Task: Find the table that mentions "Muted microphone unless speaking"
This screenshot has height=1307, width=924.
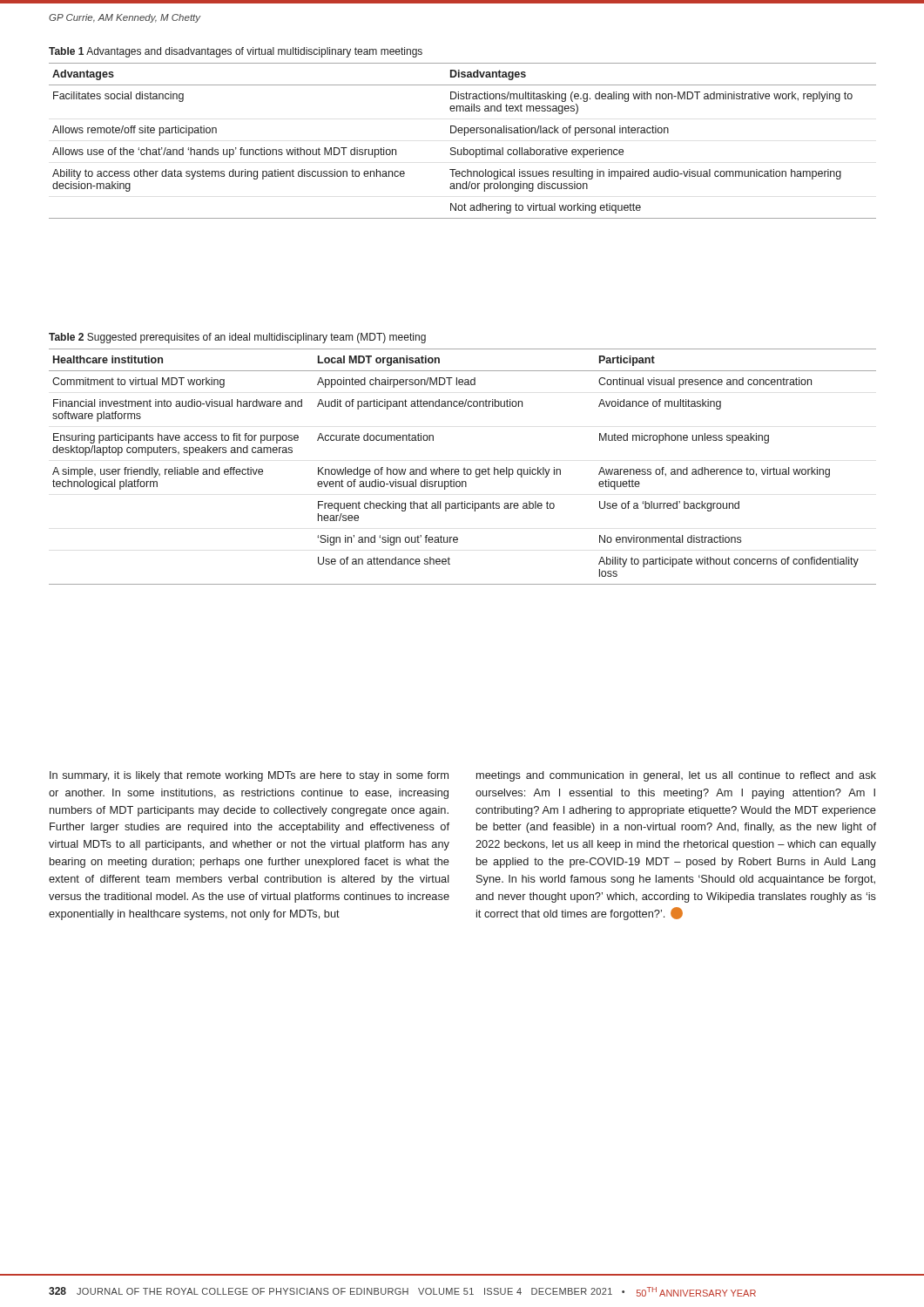Action: point(462,467)
